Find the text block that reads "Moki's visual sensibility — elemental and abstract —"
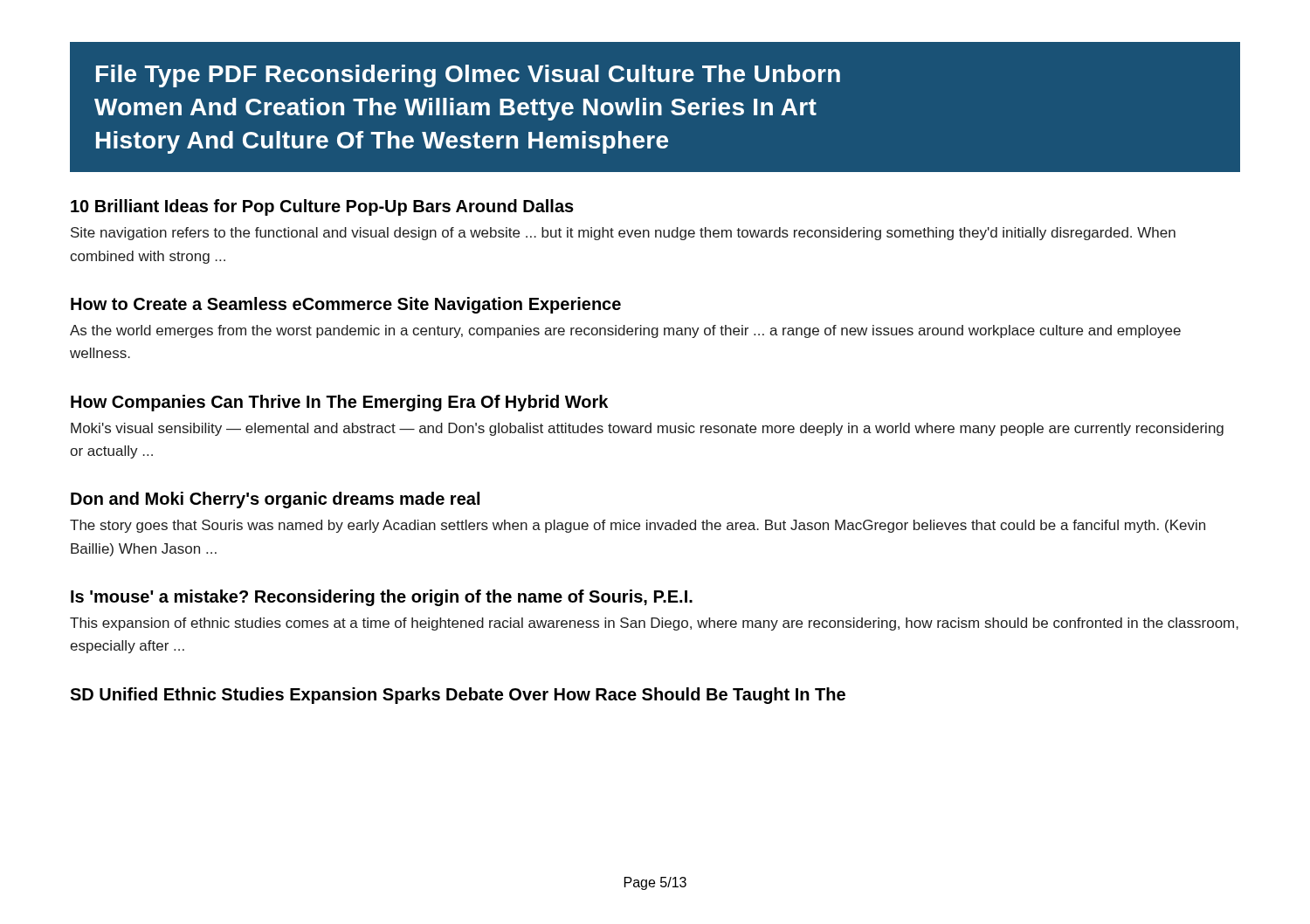1310x924 pixels. (647, 440)
